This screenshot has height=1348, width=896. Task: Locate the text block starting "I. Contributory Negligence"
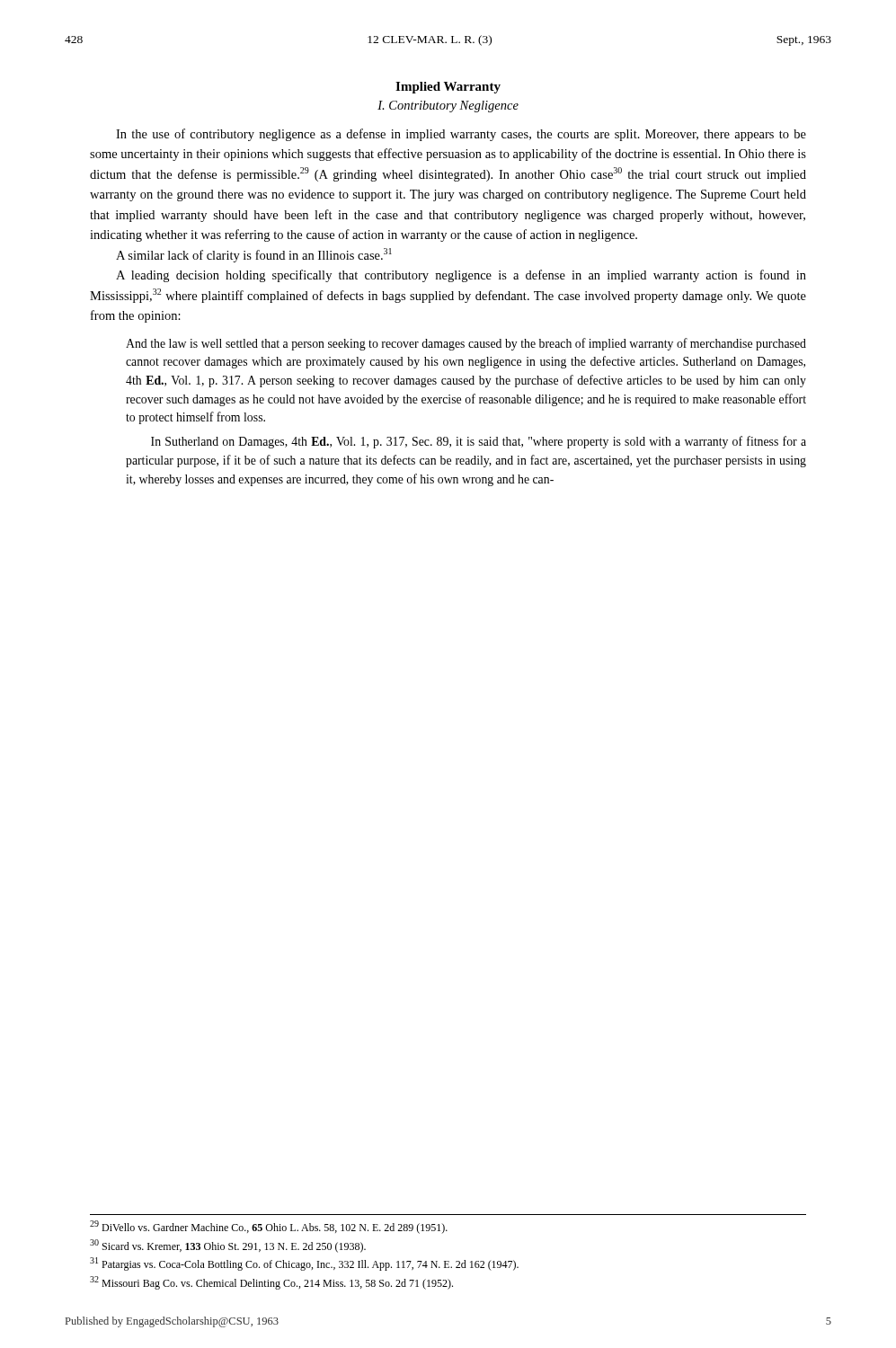coord(448,105)
